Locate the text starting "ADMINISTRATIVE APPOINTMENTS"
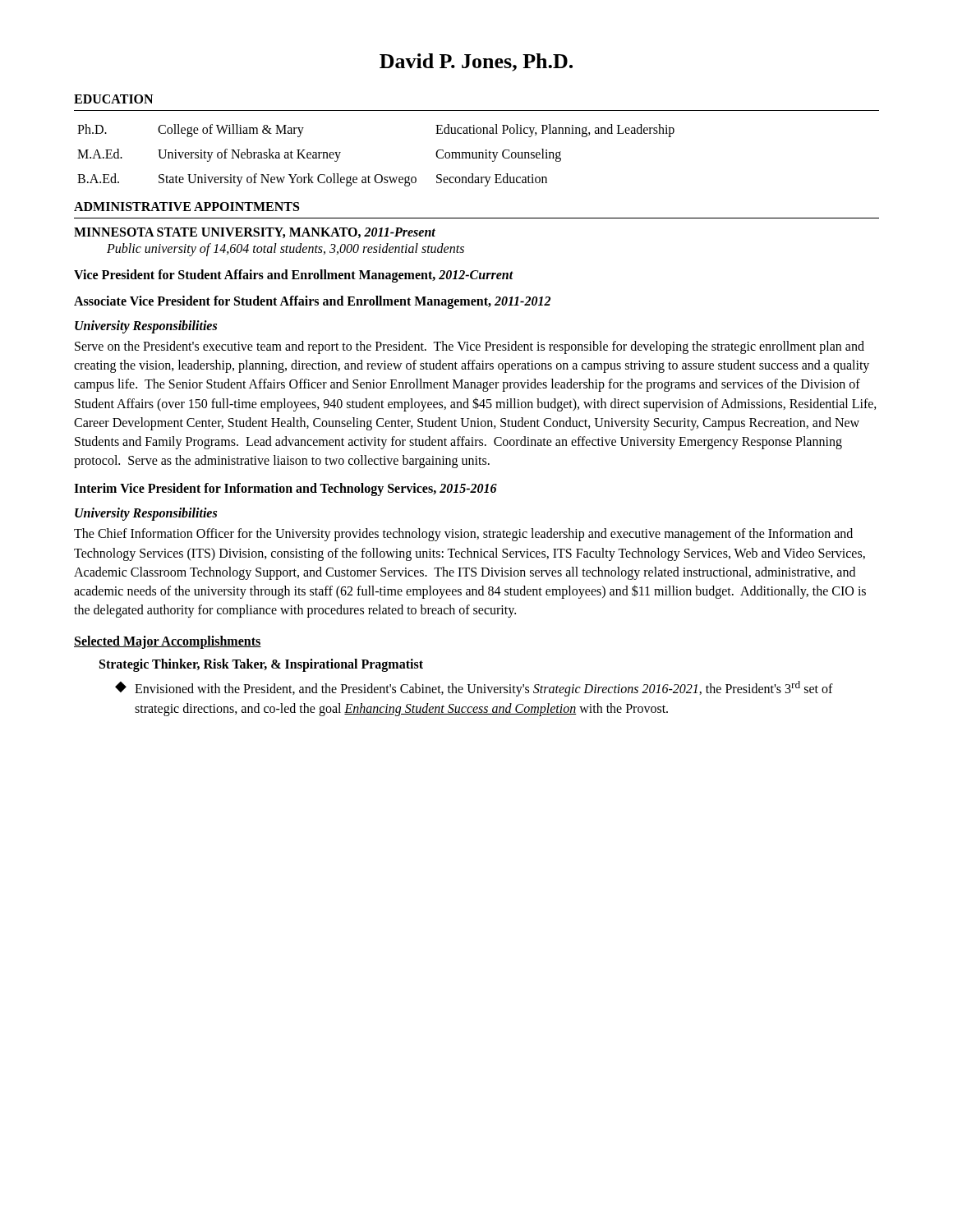 click(x=187, y=207)
